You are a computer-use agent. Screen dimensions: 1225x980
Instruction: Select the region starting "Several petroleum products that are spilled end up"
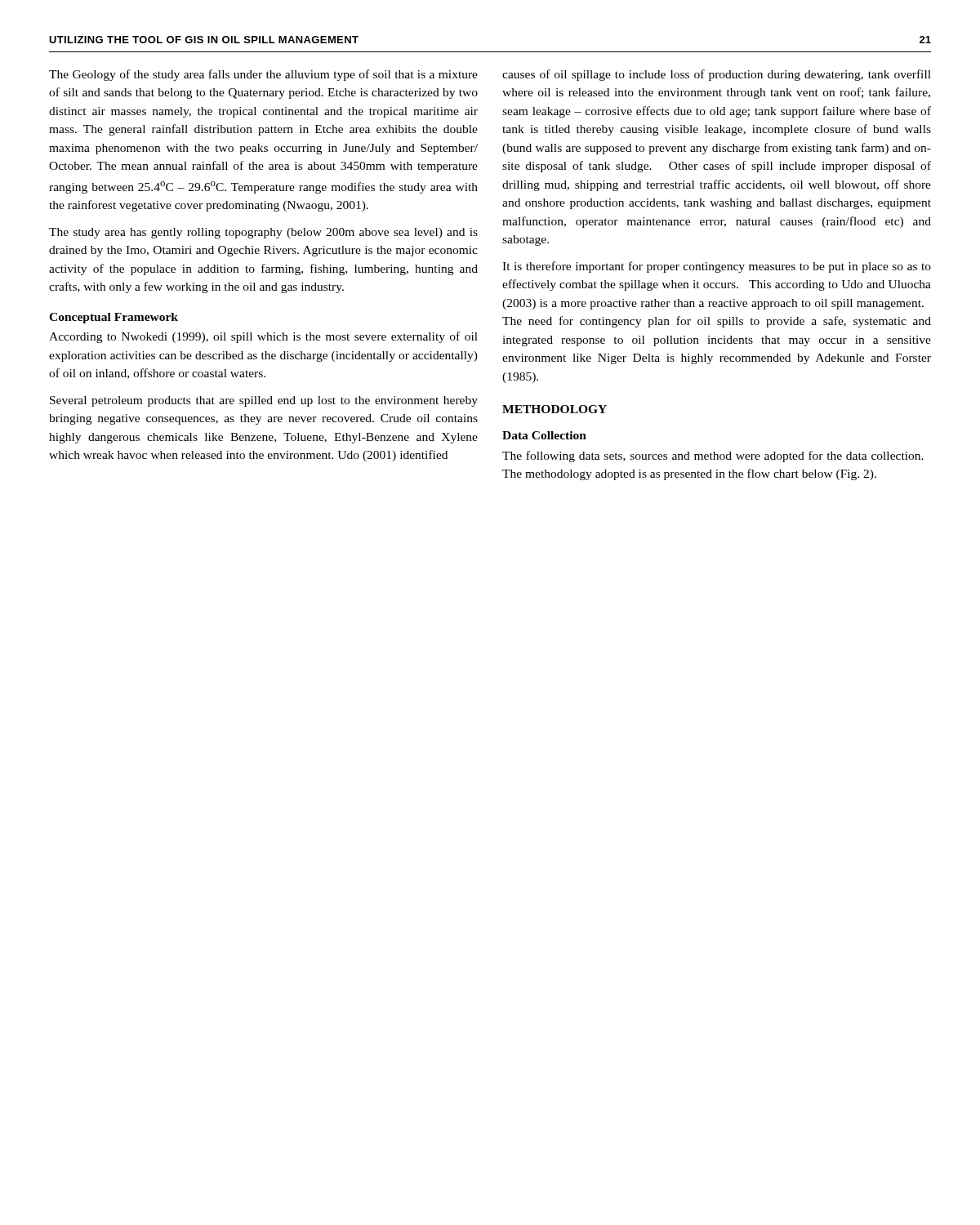[263, 428]
